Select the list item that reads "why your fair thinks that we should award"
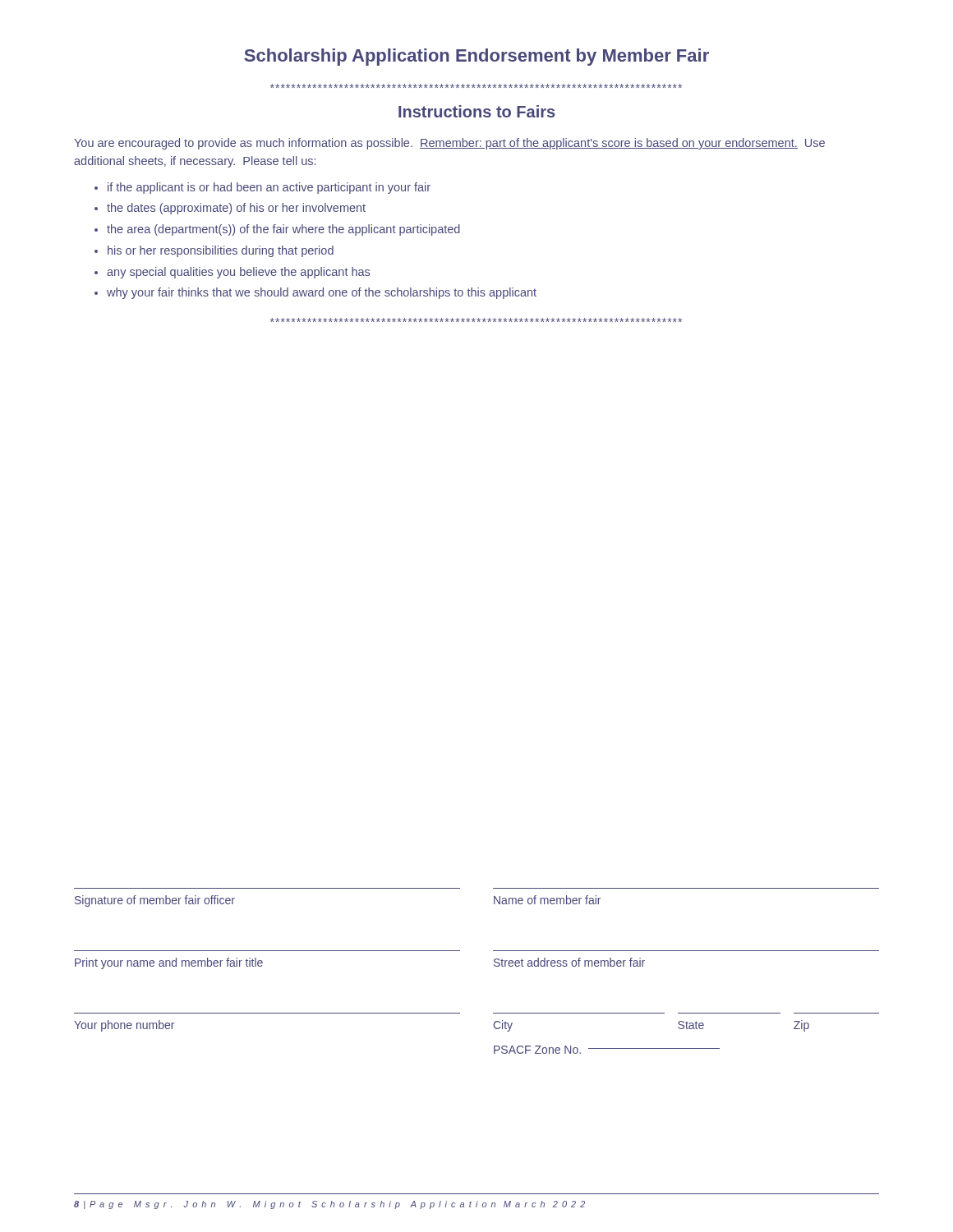The height and width of the screenshot is (1232, 953). [x=322, y=293]
